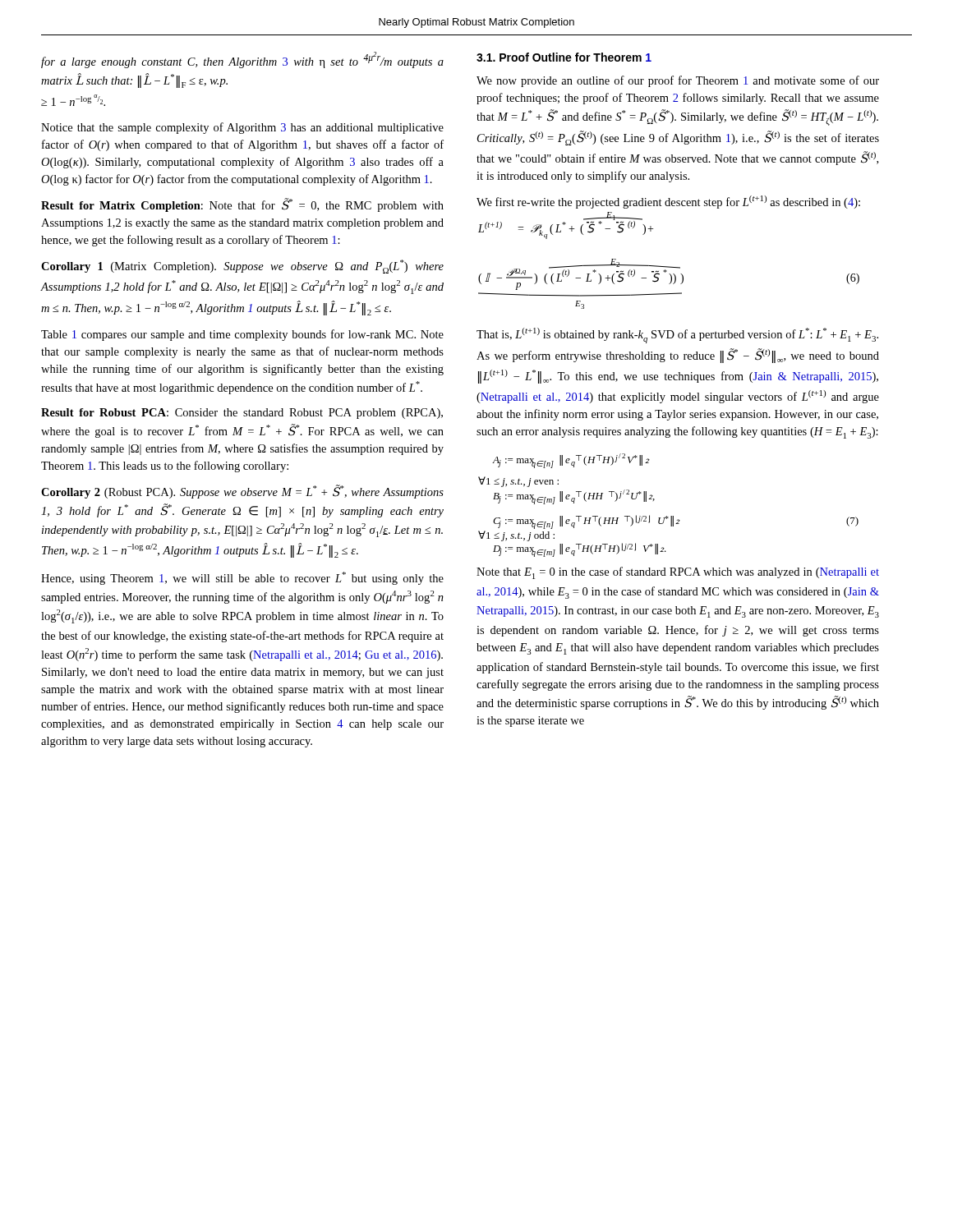Point to the block beginning "We now provide an outline of"

pyautogui.click(x=678, y=128)
